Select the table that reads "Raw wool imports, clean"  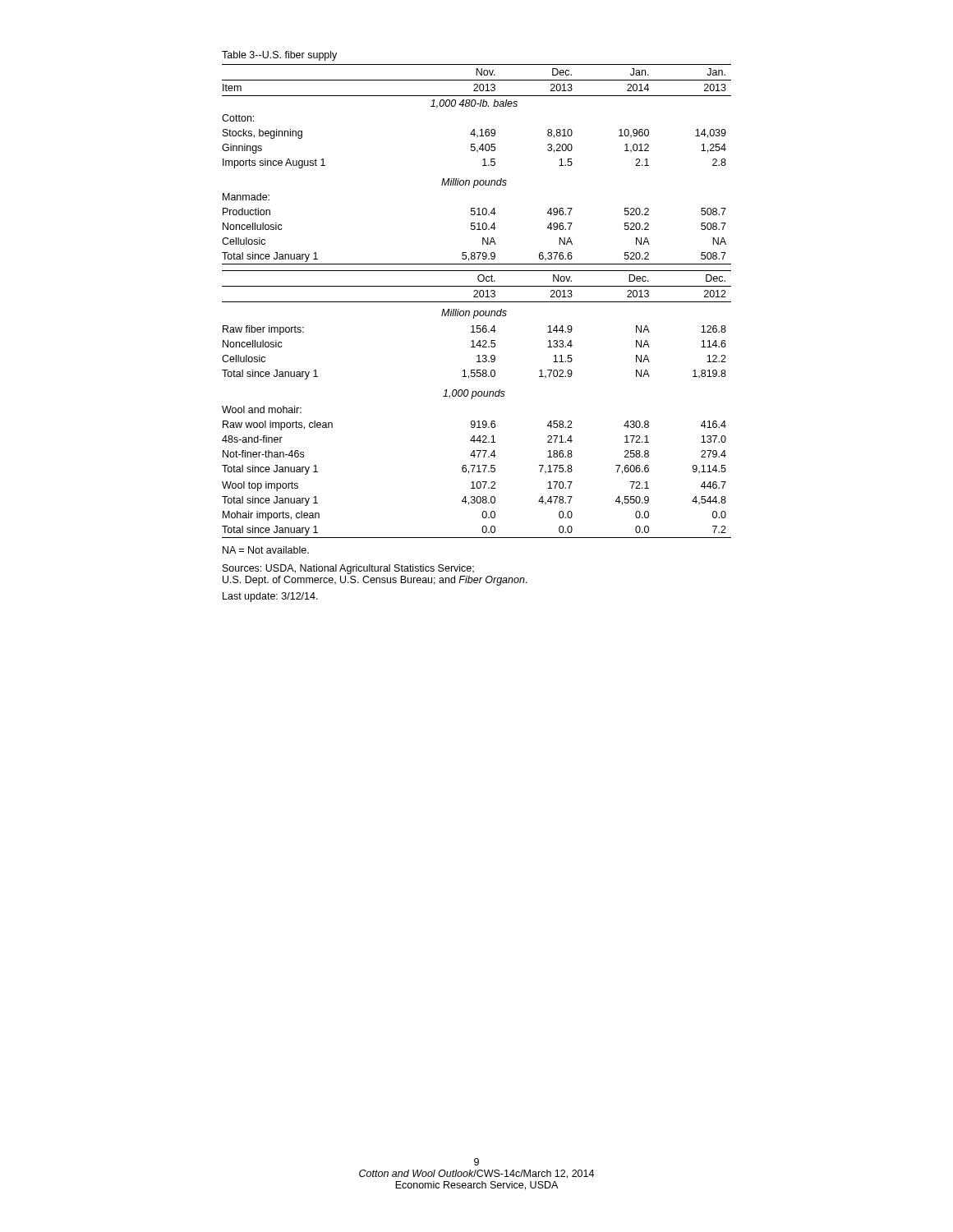point(476,301)
